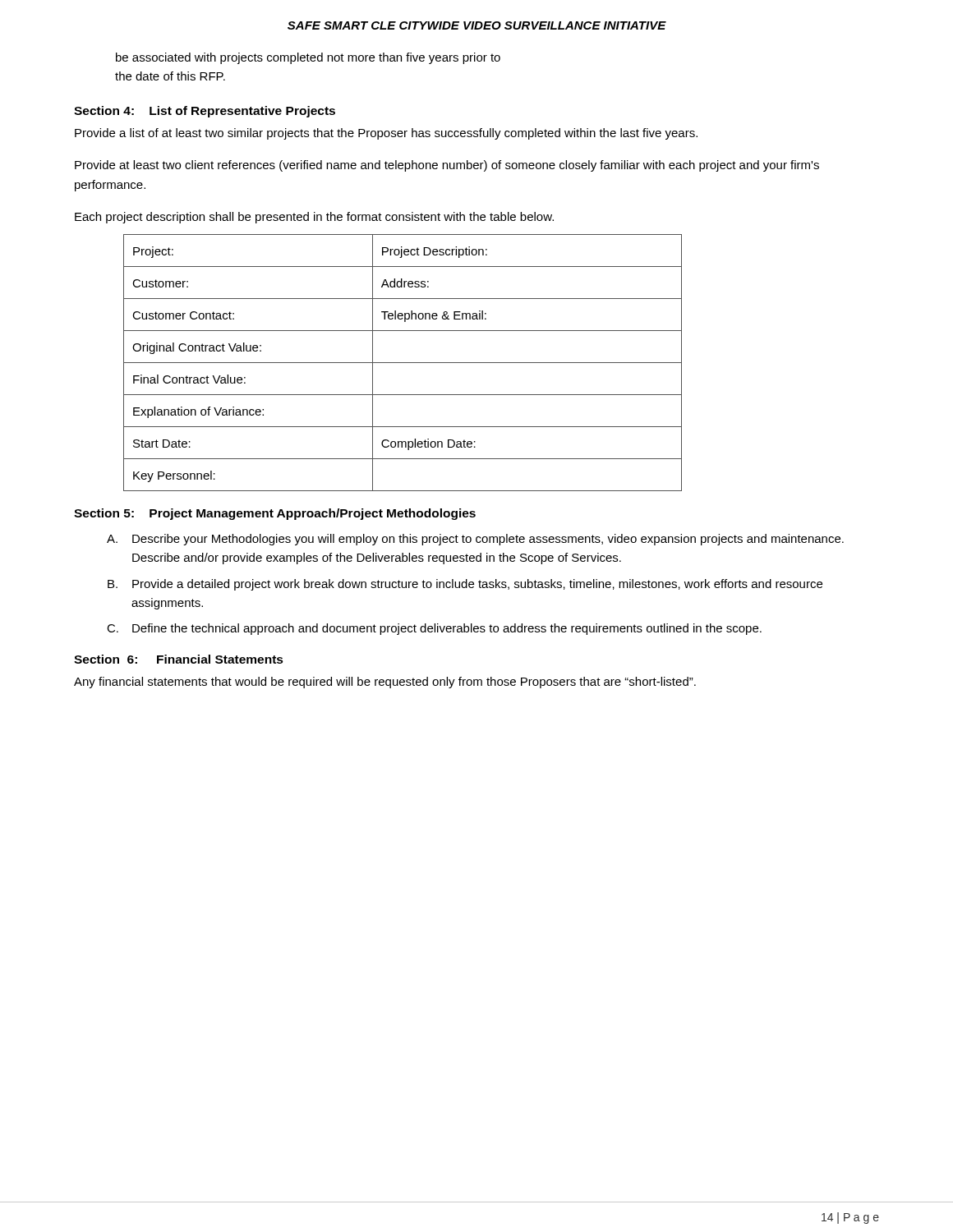
Task: Locate the text block with the text "Each project description shall"
Action: coord(314,216)
